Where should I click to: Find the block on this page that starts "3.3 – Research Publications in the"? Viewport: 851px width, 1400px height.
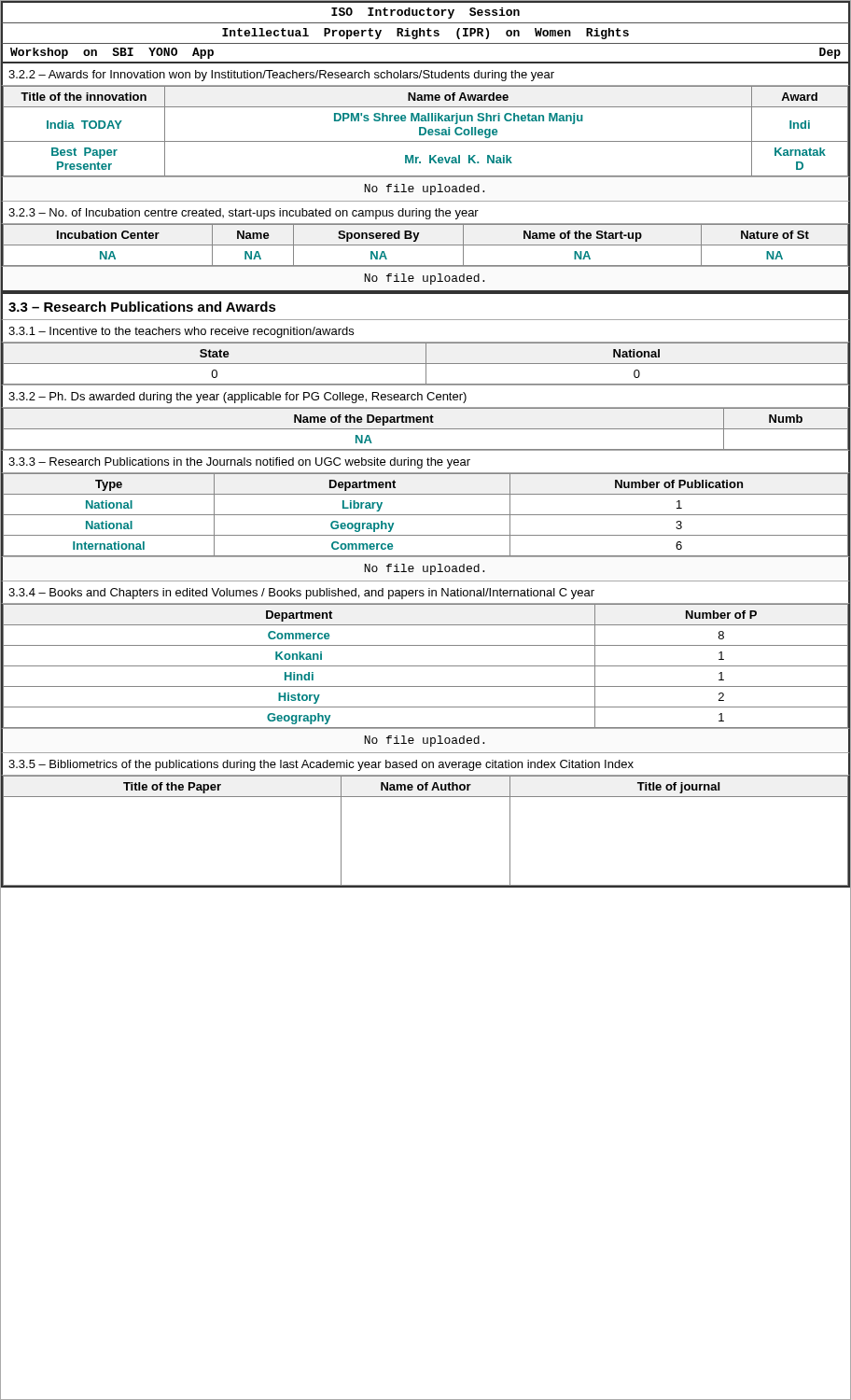[239, 462]
